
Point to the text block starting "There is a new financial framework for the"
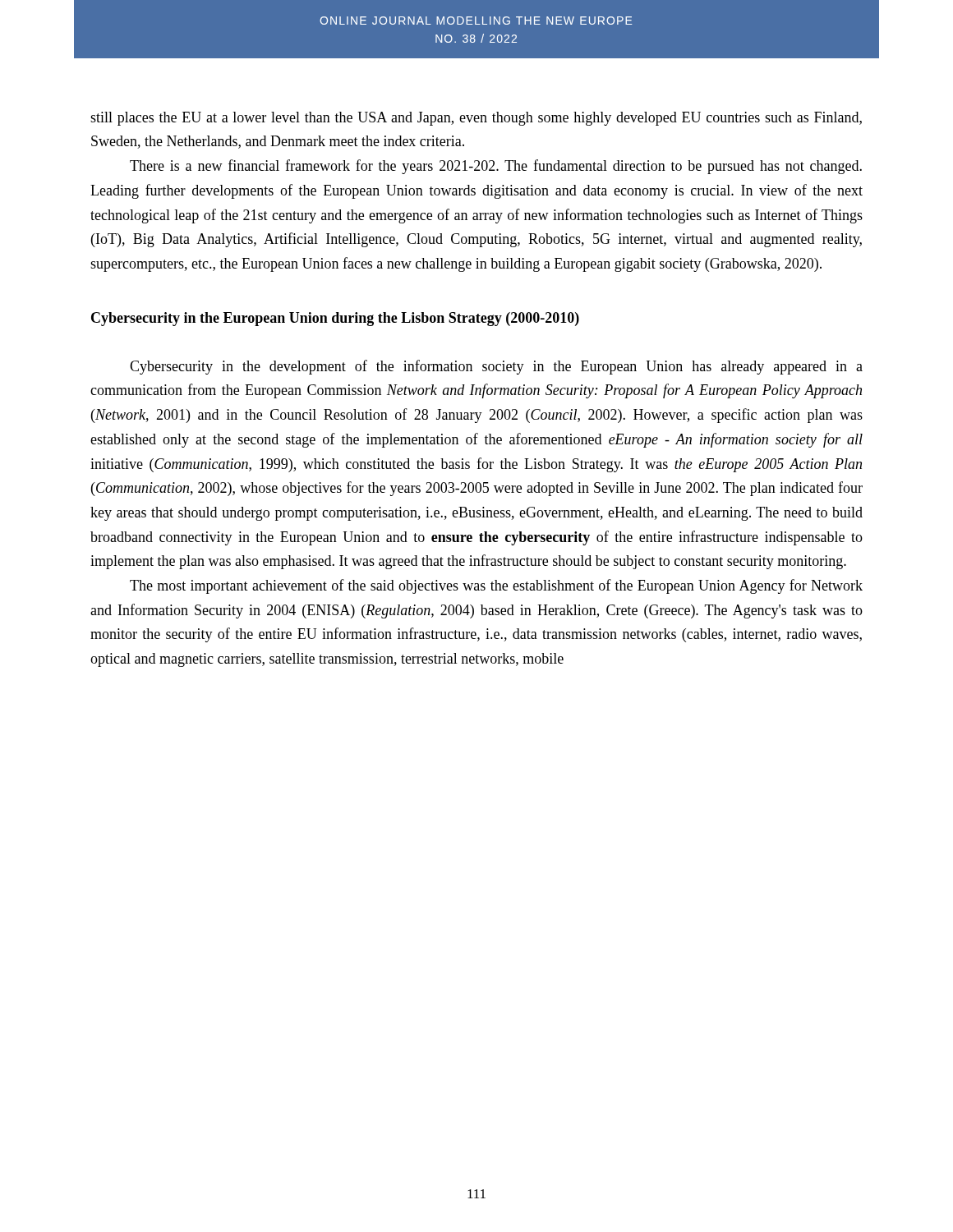point(476,215)
